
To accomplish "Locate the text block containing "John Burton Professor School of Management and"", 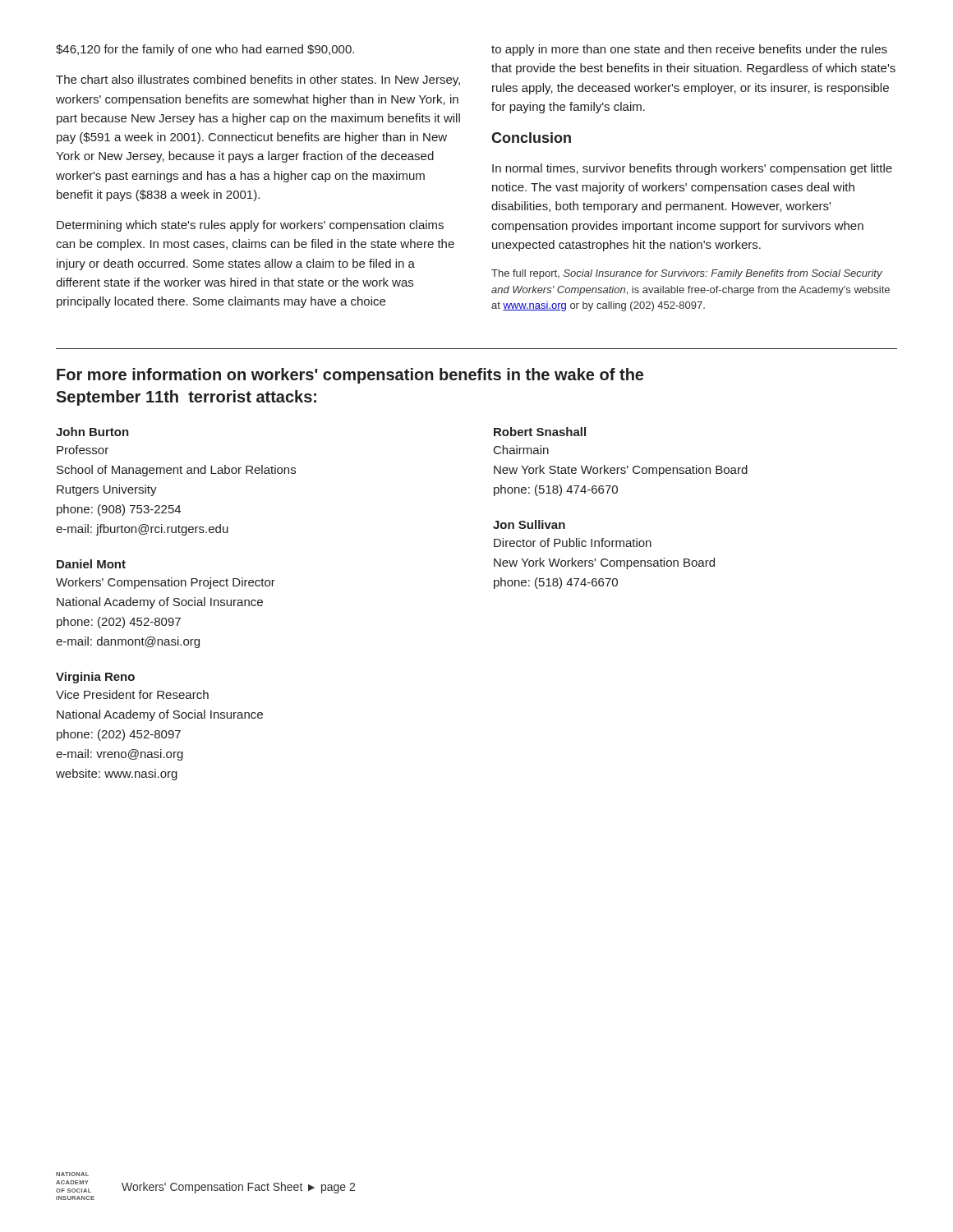I will click(258, 481).
